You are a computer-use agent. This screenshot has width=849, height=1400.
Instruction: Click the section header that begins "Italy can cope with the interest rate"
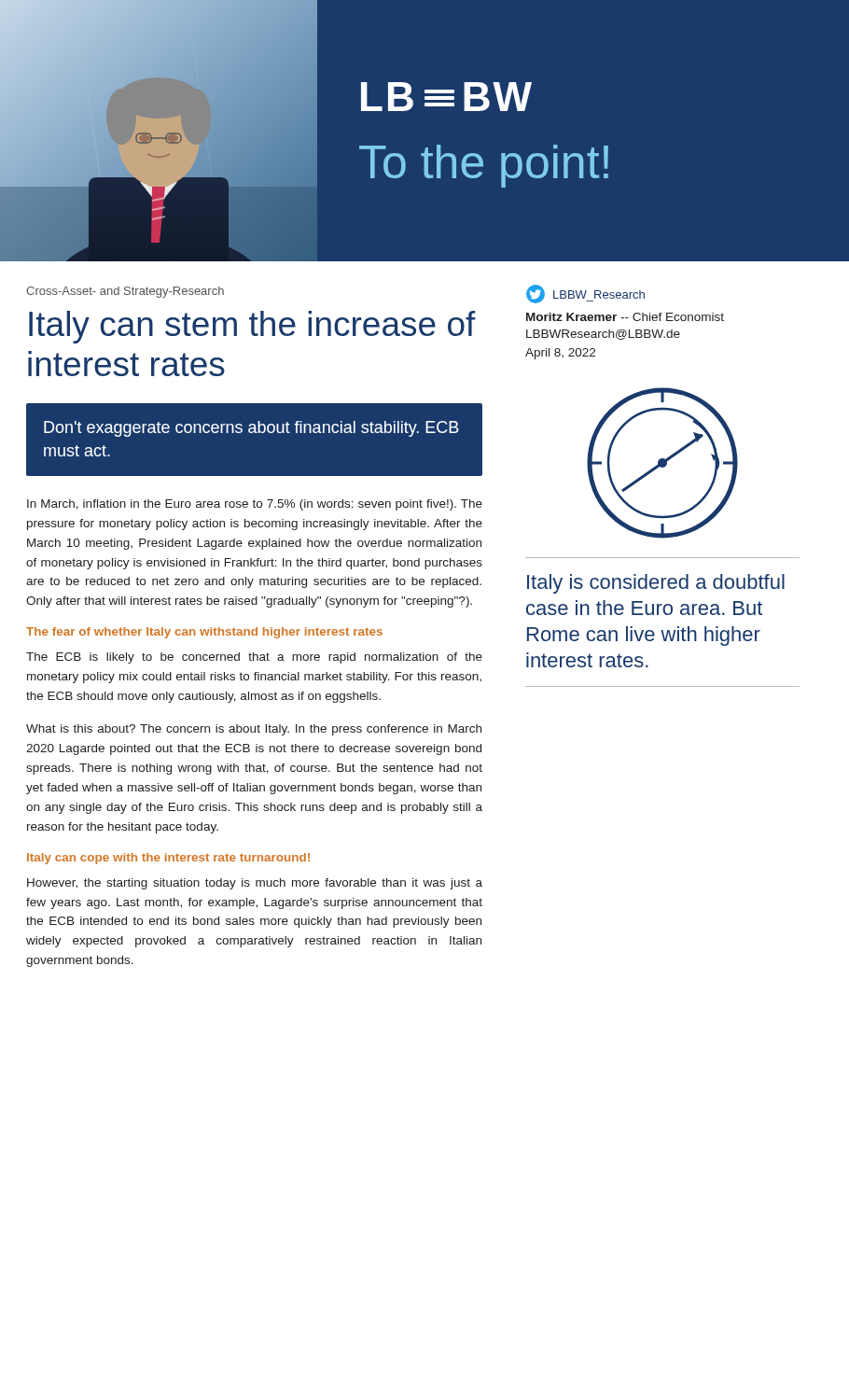pos(169,857)
